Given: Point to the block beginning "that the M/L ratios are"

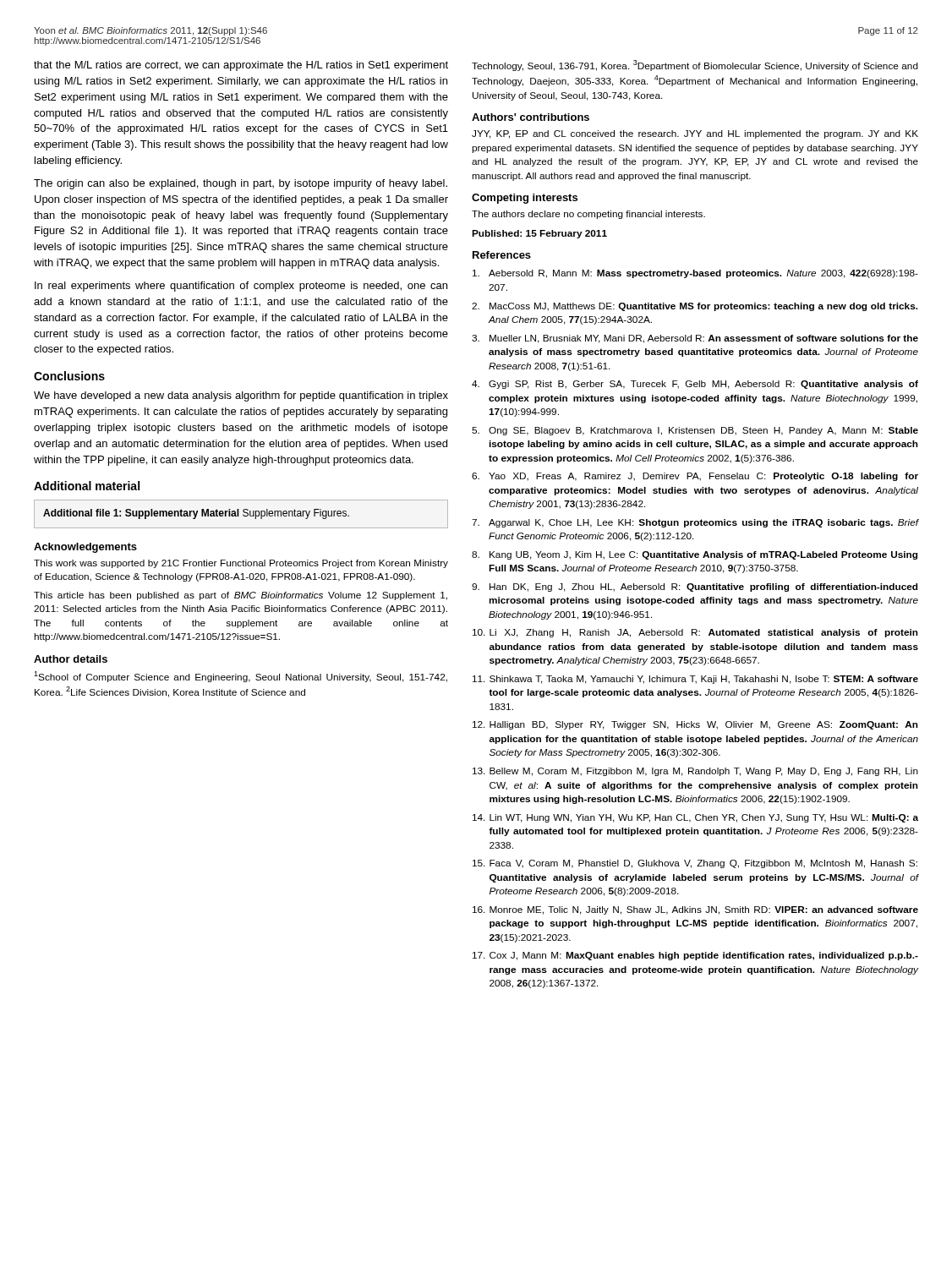Looking at the screenshot, I should click(241, 208).
